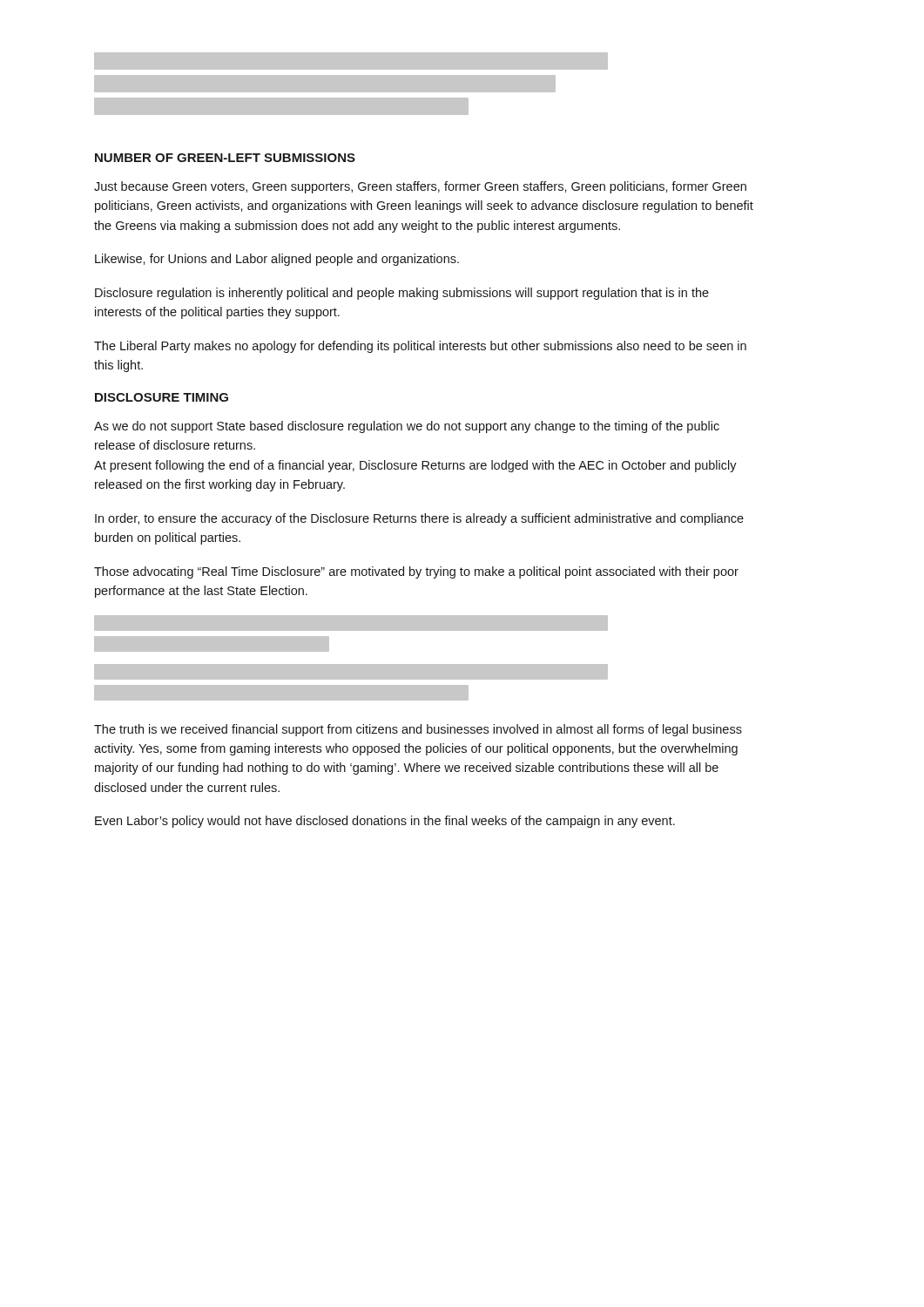Image resolution: width=924 pixels, height=1307 pixels.
Task: Select the element starting "As we do not support State based disclosure"
Action: [x=415, y=455]
